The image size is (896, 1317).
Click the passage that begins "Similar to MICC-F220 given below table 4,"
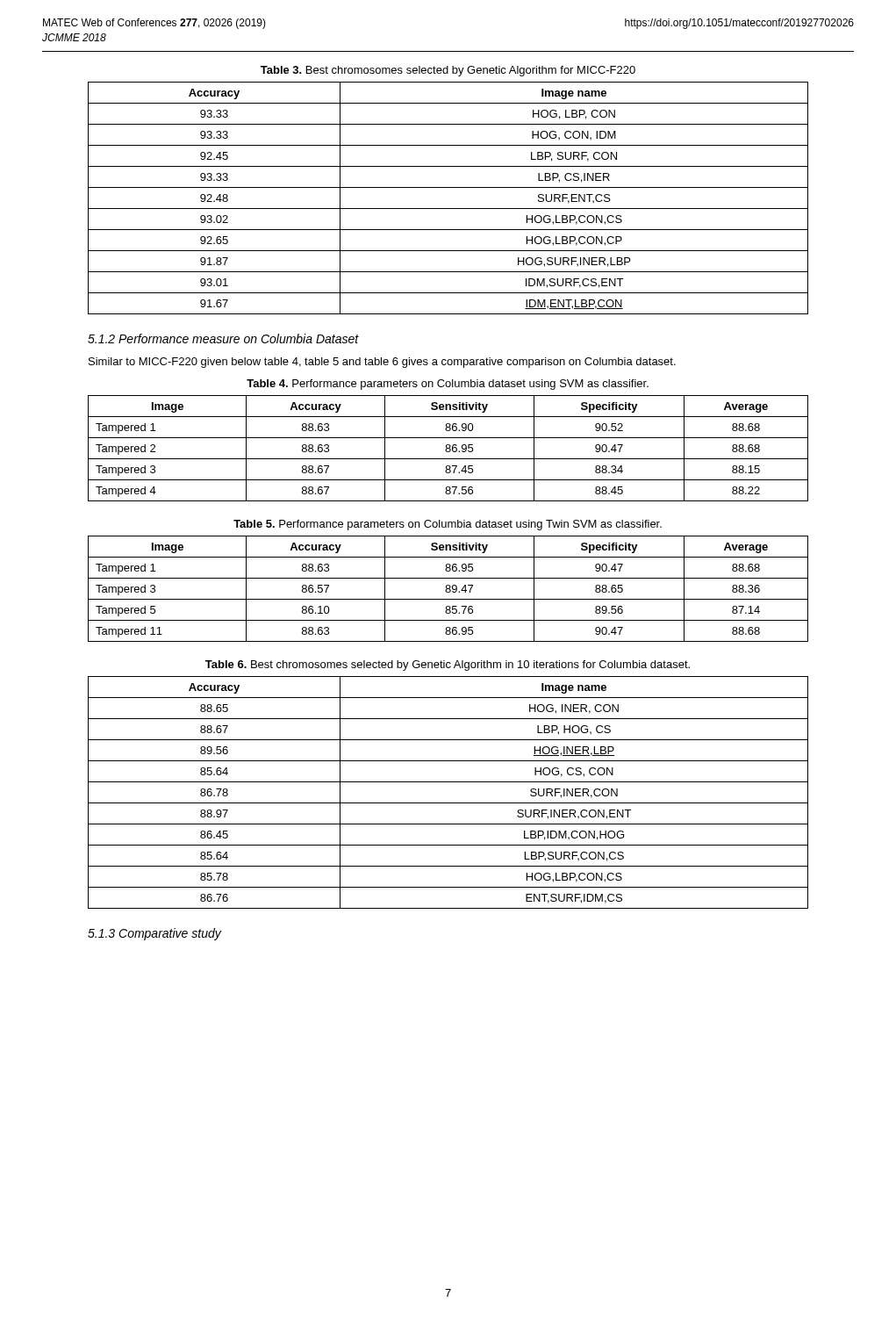(382, 361)
